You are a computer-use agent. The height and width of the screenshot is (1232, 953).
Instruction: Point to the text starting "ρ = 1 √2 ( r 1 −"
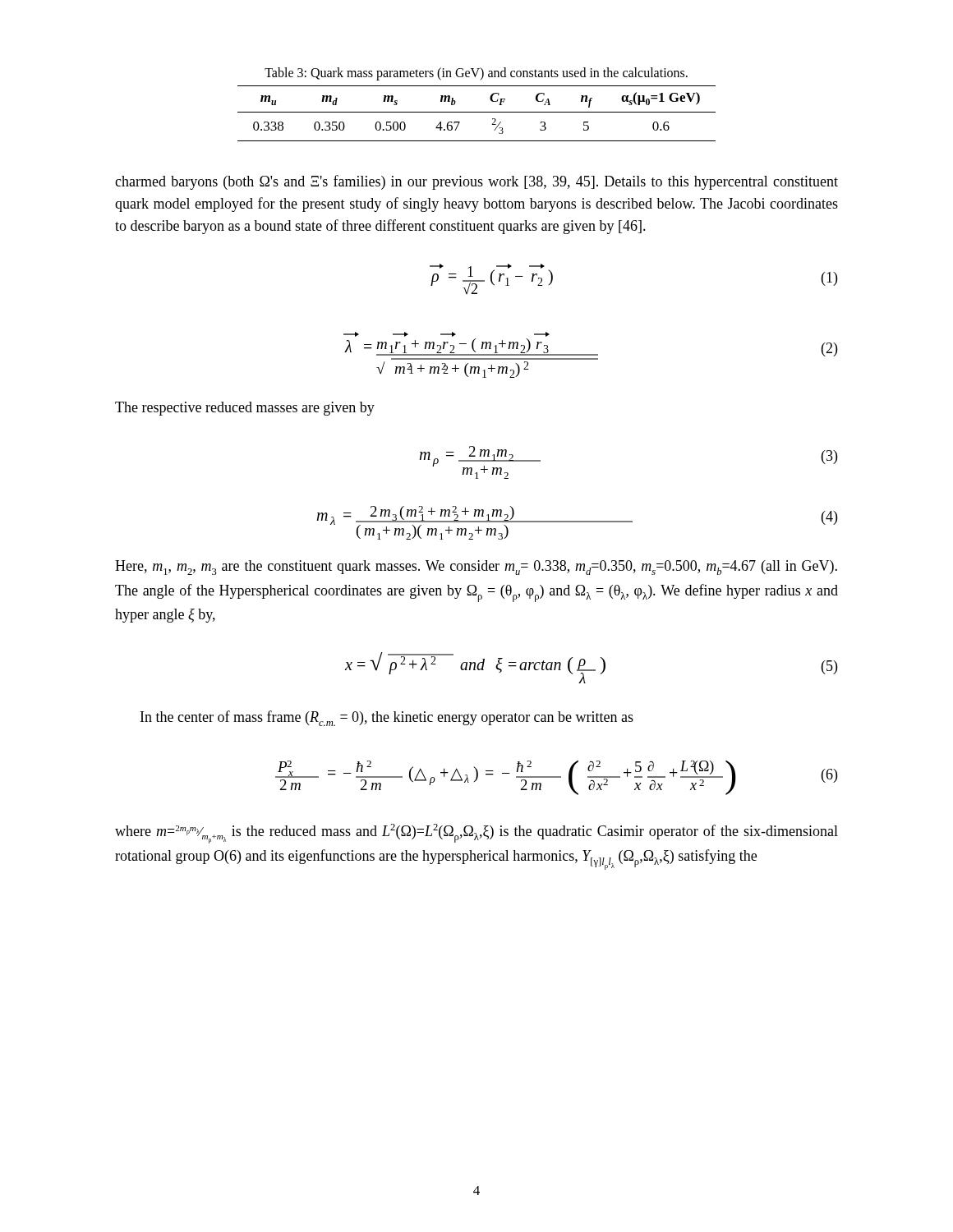click(x=492, y=279)
